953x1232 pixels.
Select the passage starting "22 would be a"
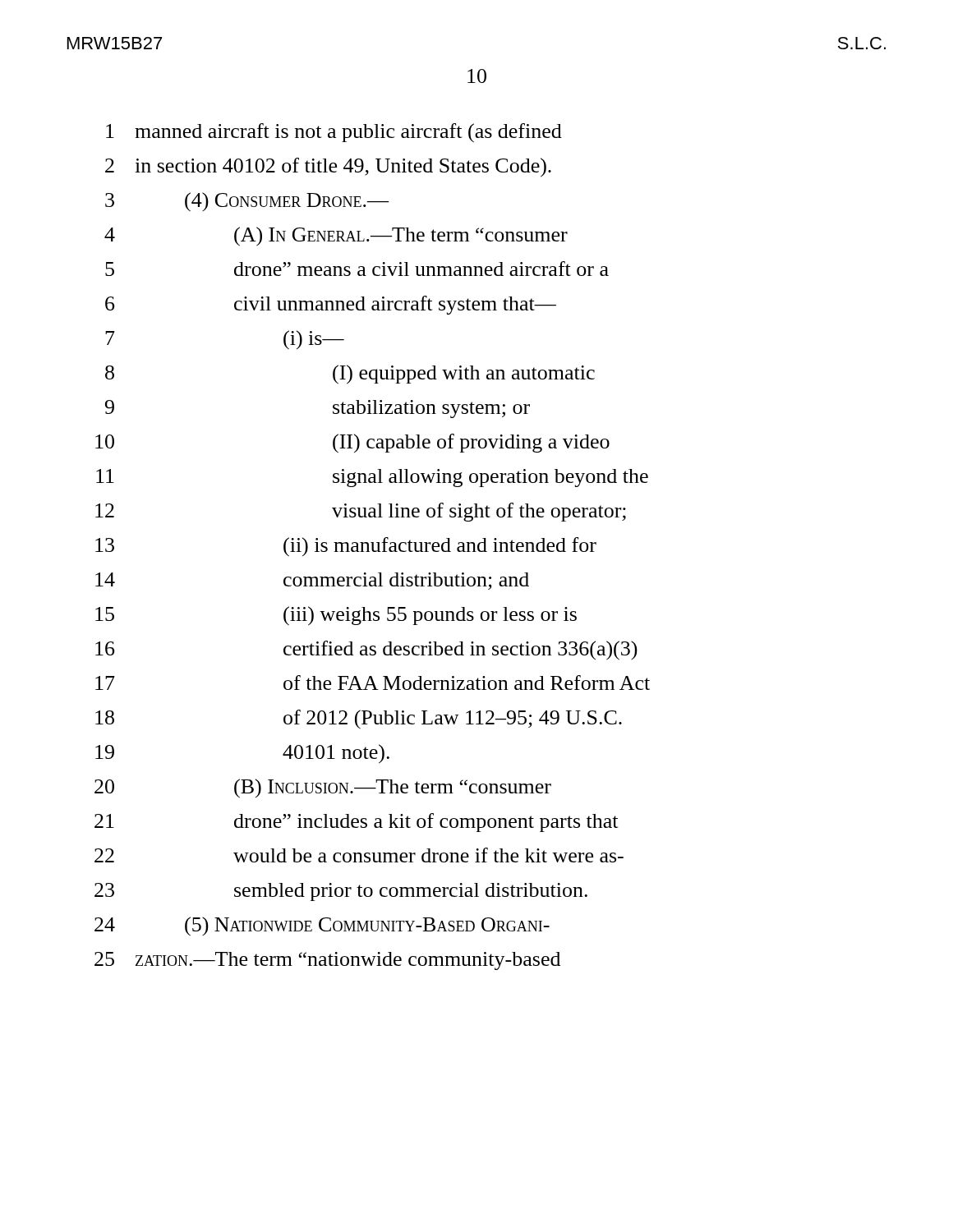coord(476,856)
